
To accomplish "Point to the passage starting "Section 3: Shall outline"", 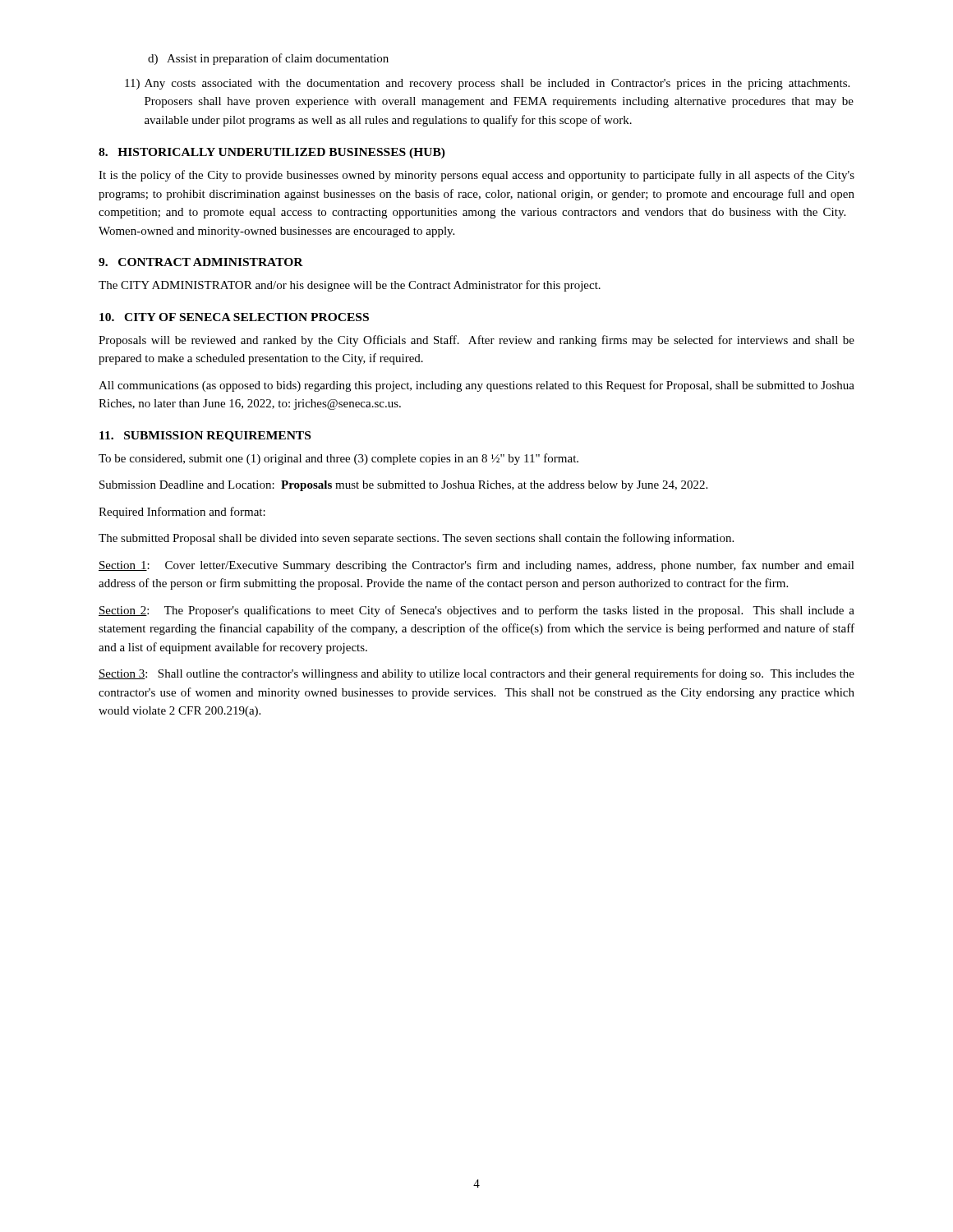I will [476, 692].
